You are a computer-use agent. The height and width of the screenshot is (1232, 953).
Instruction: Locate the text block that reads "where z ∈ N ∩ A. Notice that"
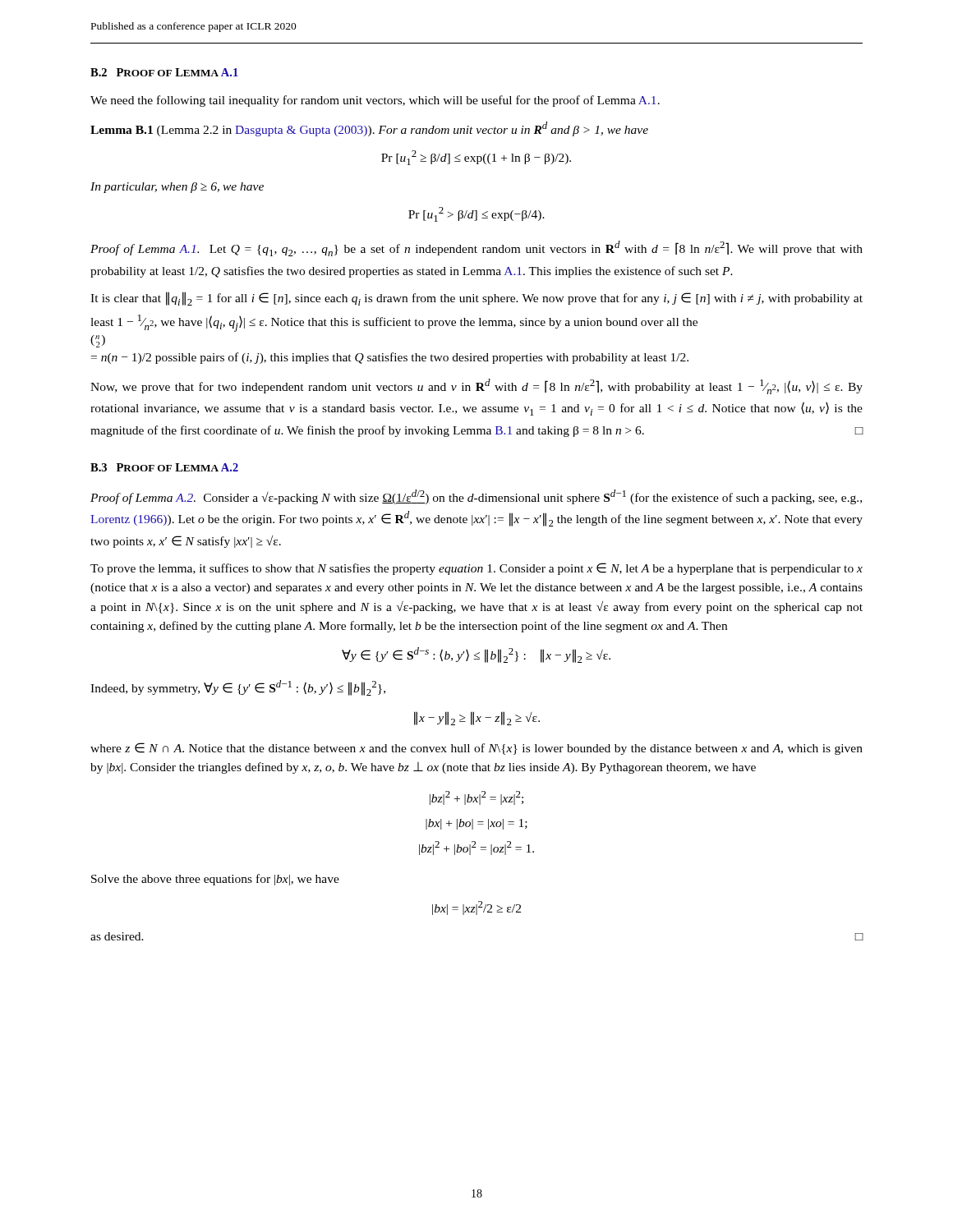point(476,757)
